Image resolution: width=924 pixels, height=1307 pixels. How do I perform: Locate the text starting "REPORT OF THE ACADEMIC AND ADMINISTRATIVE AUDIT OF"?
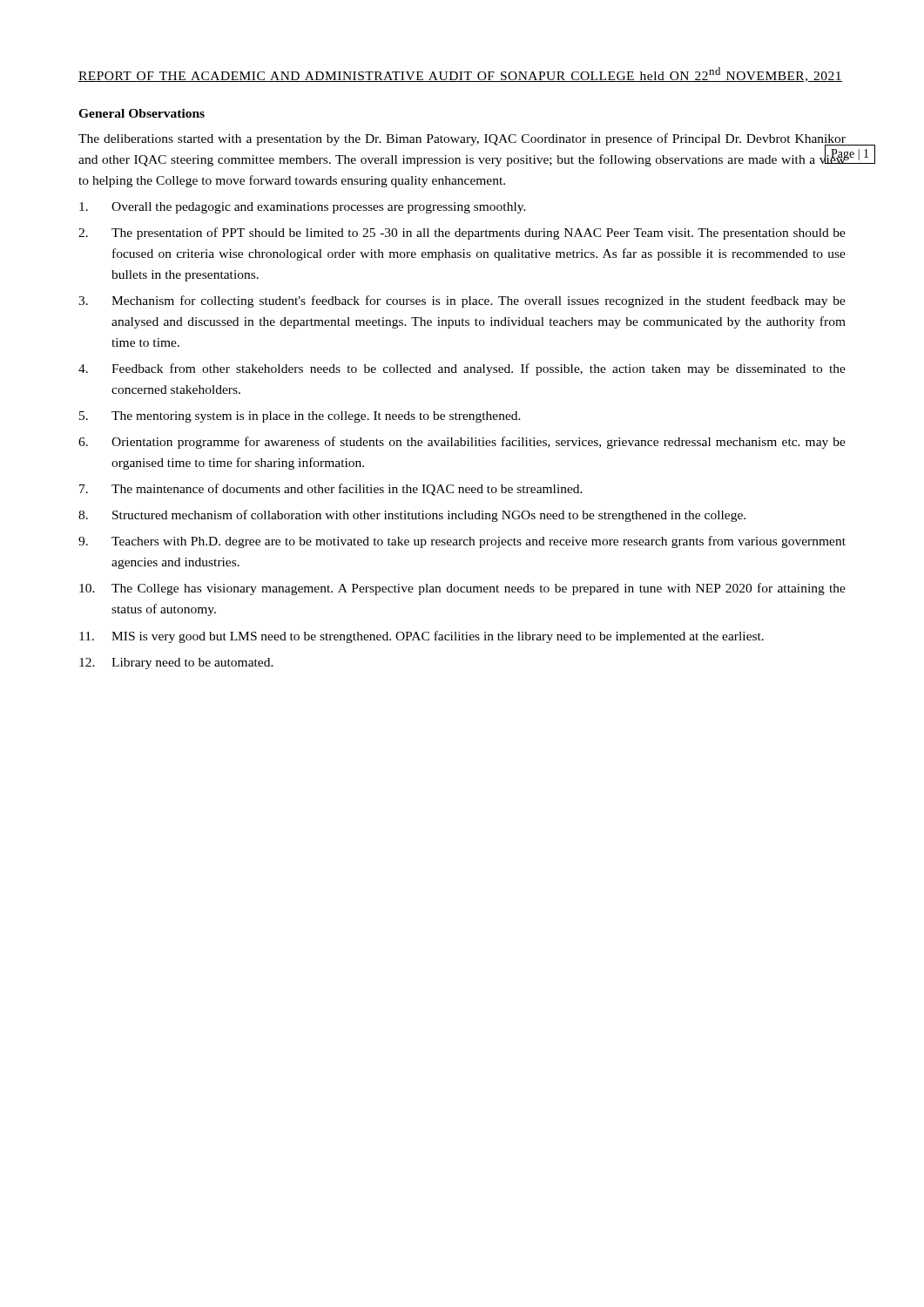460,74
